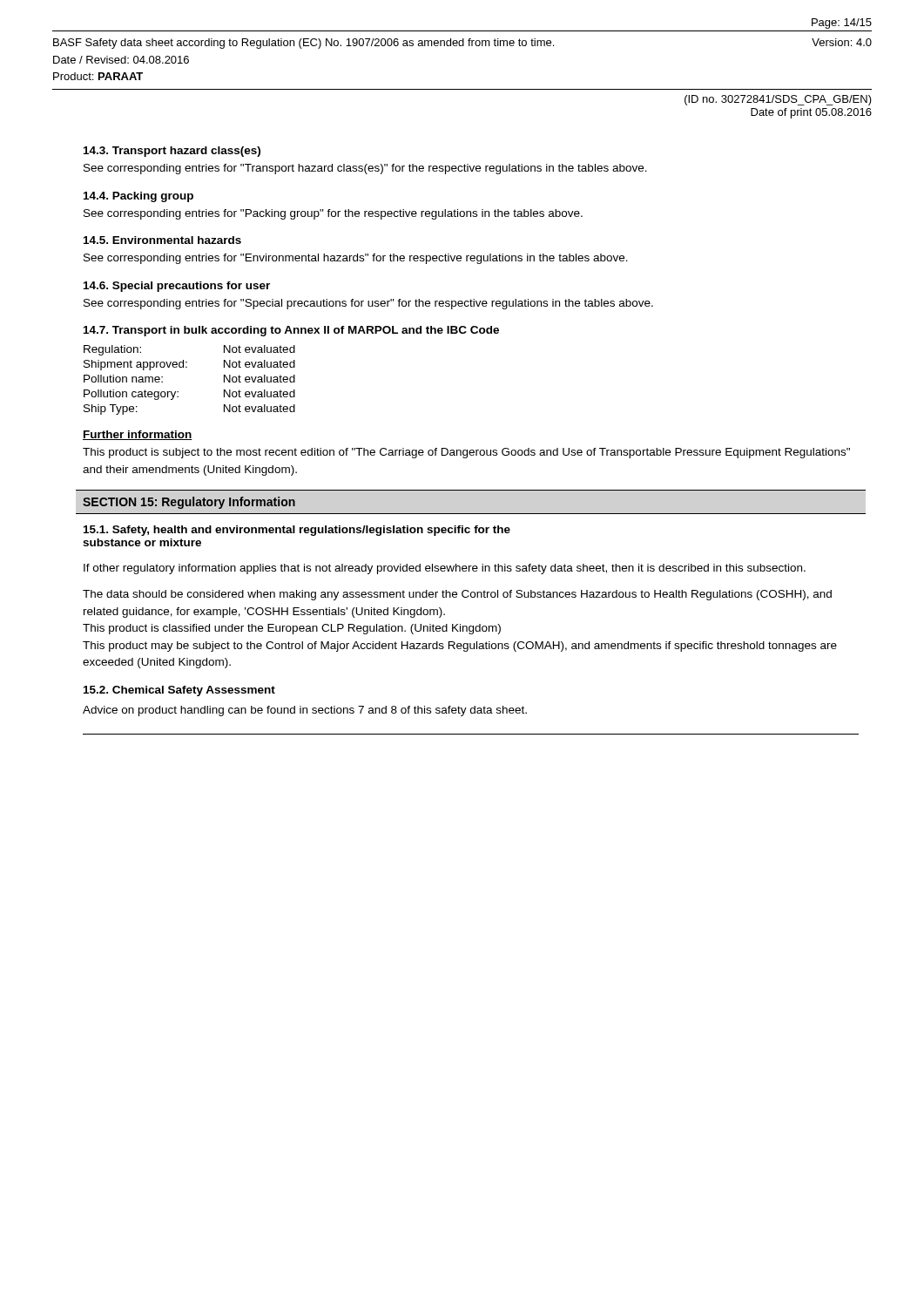924x1307 pixels.
Task: Click on the section header that says "15.1. Safety, health and environmental"
Action: point(297,536)
